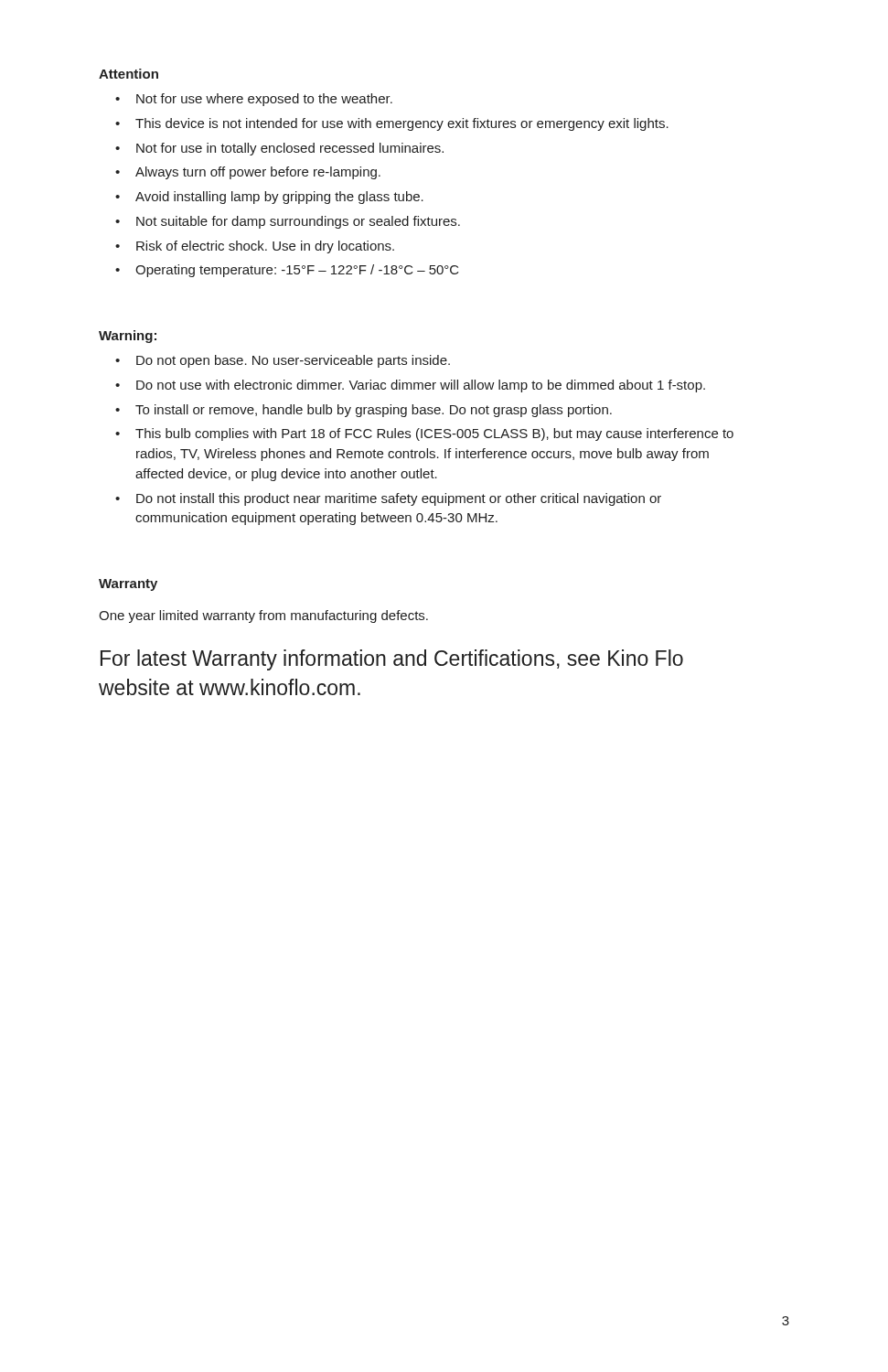The image size is (888, 1372).
Task: Locate the element starting "Operating temperature: -15°F –"
Action: (297, 270)
